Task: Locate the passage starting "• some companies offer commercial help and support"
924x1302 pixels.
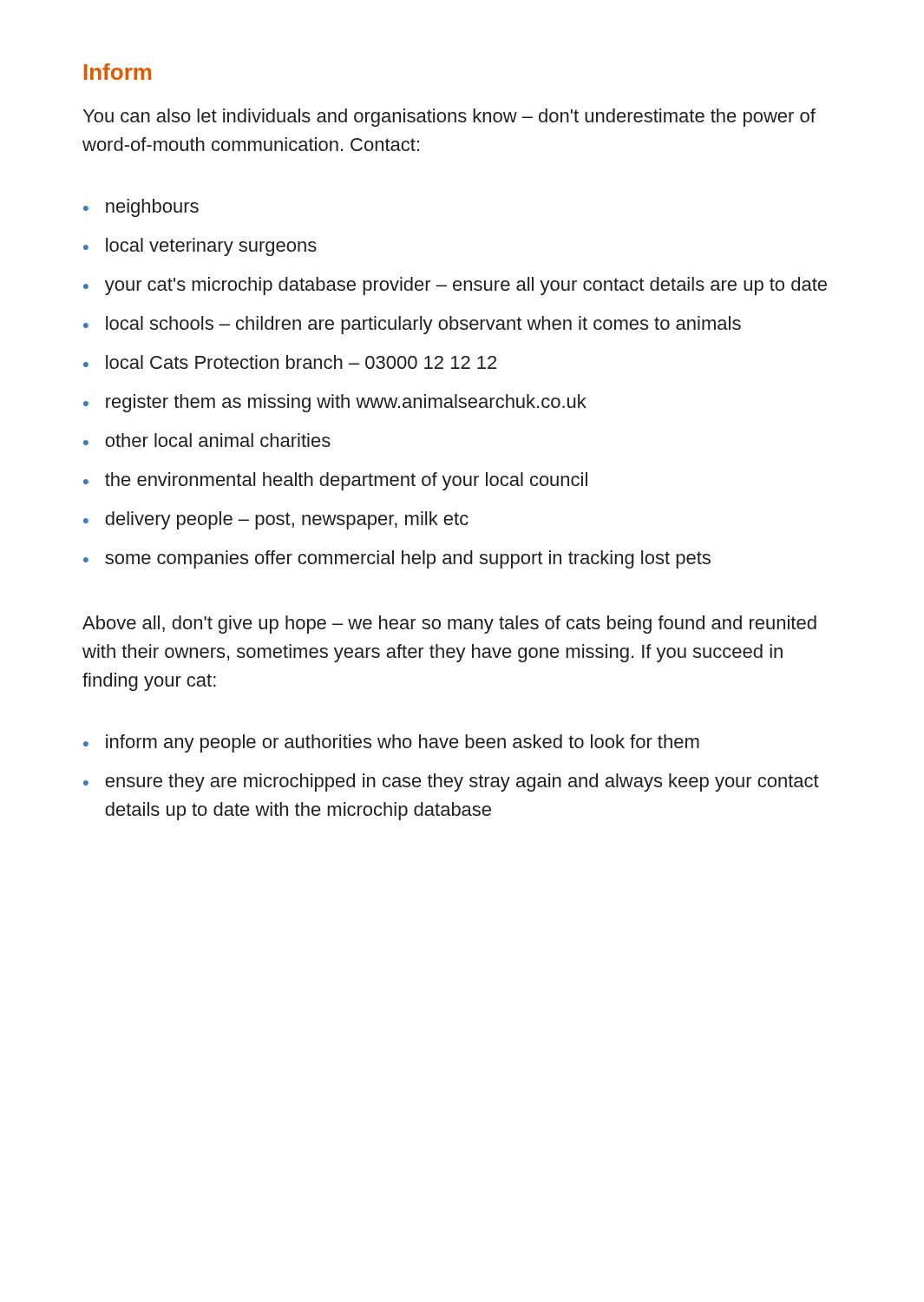Action: (x=462, y=559)
